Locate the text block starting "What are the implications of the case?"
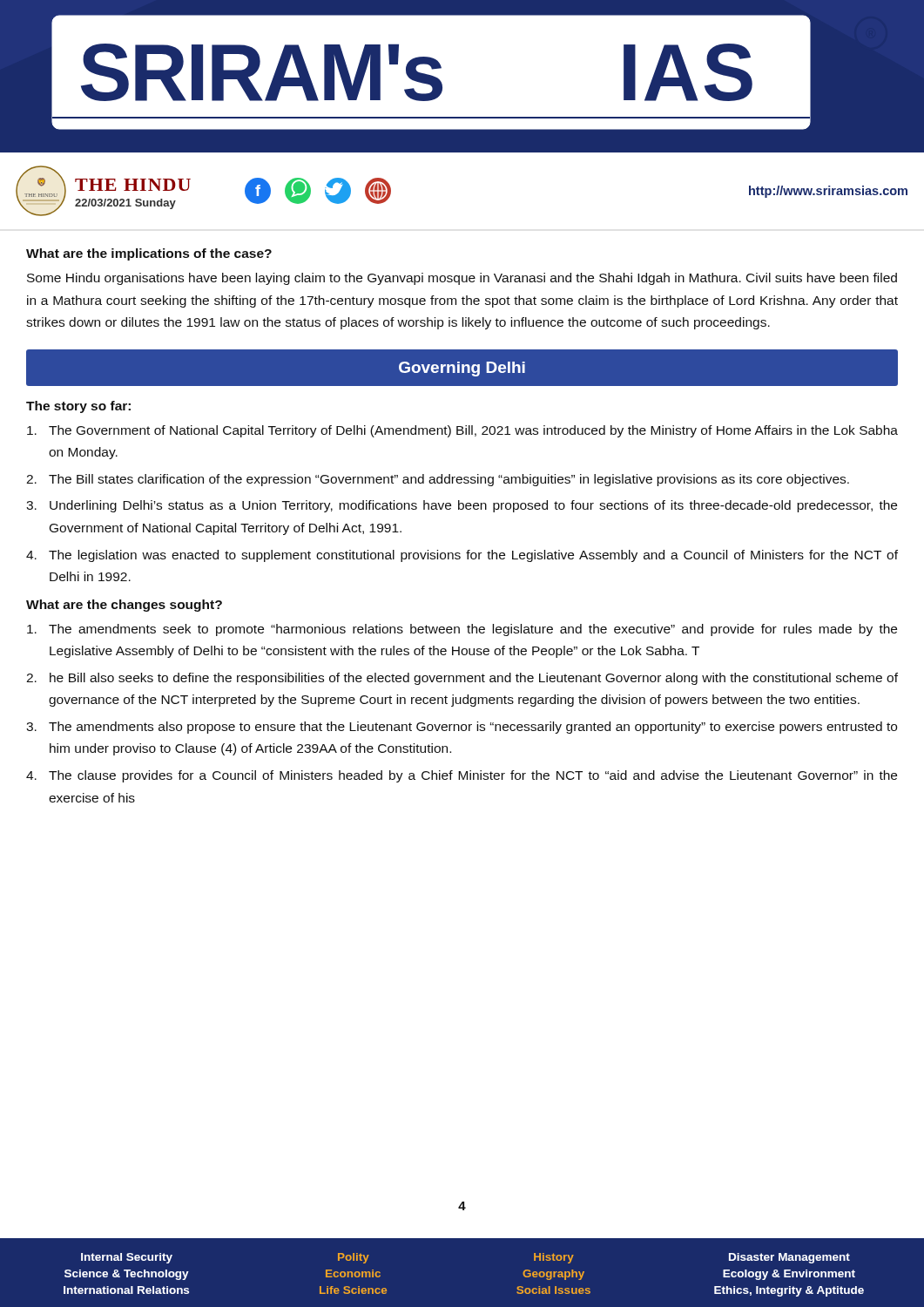 [x=149, y=253]
